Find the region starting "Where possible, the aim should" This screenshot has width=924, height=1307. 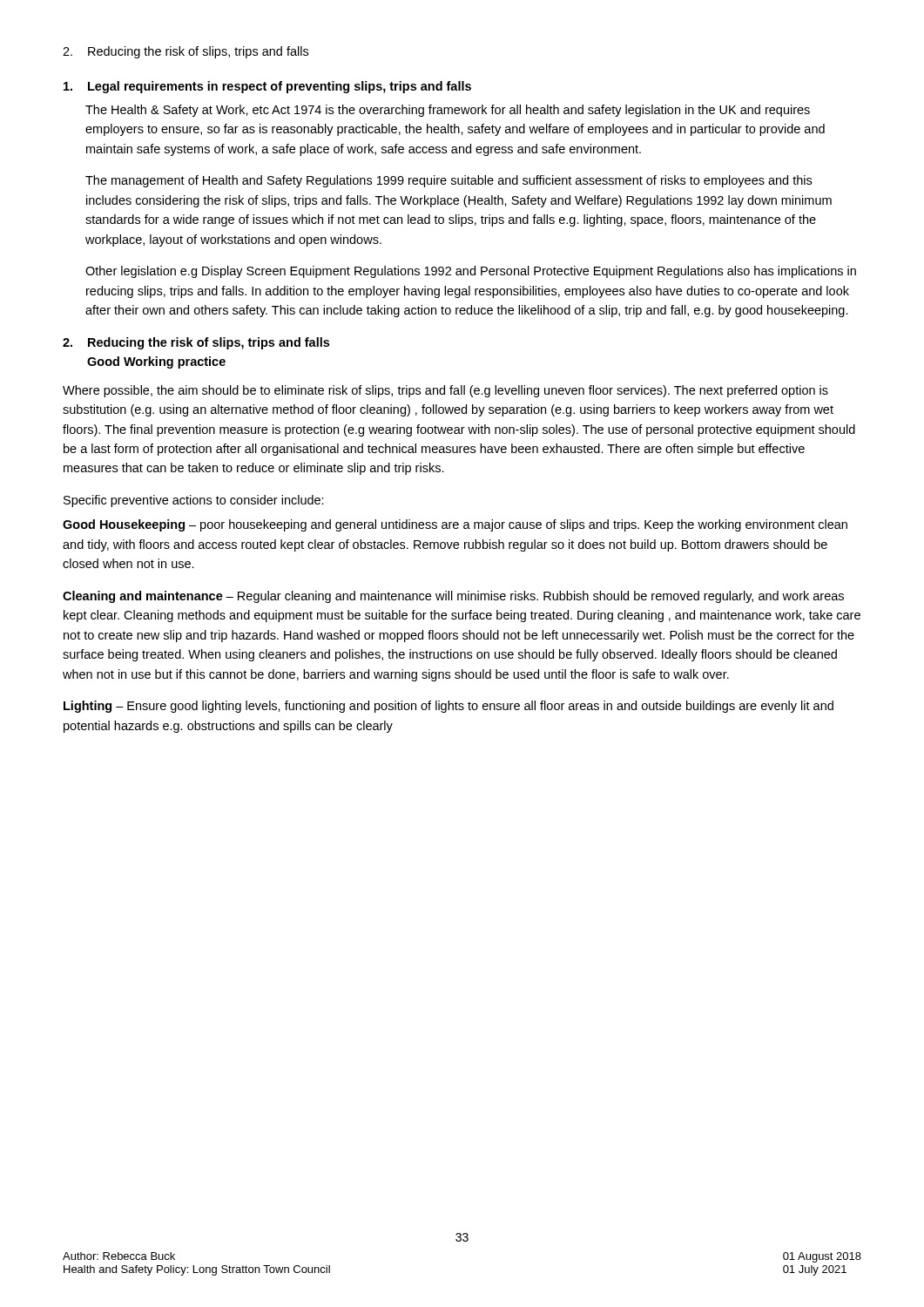[462, 429]
